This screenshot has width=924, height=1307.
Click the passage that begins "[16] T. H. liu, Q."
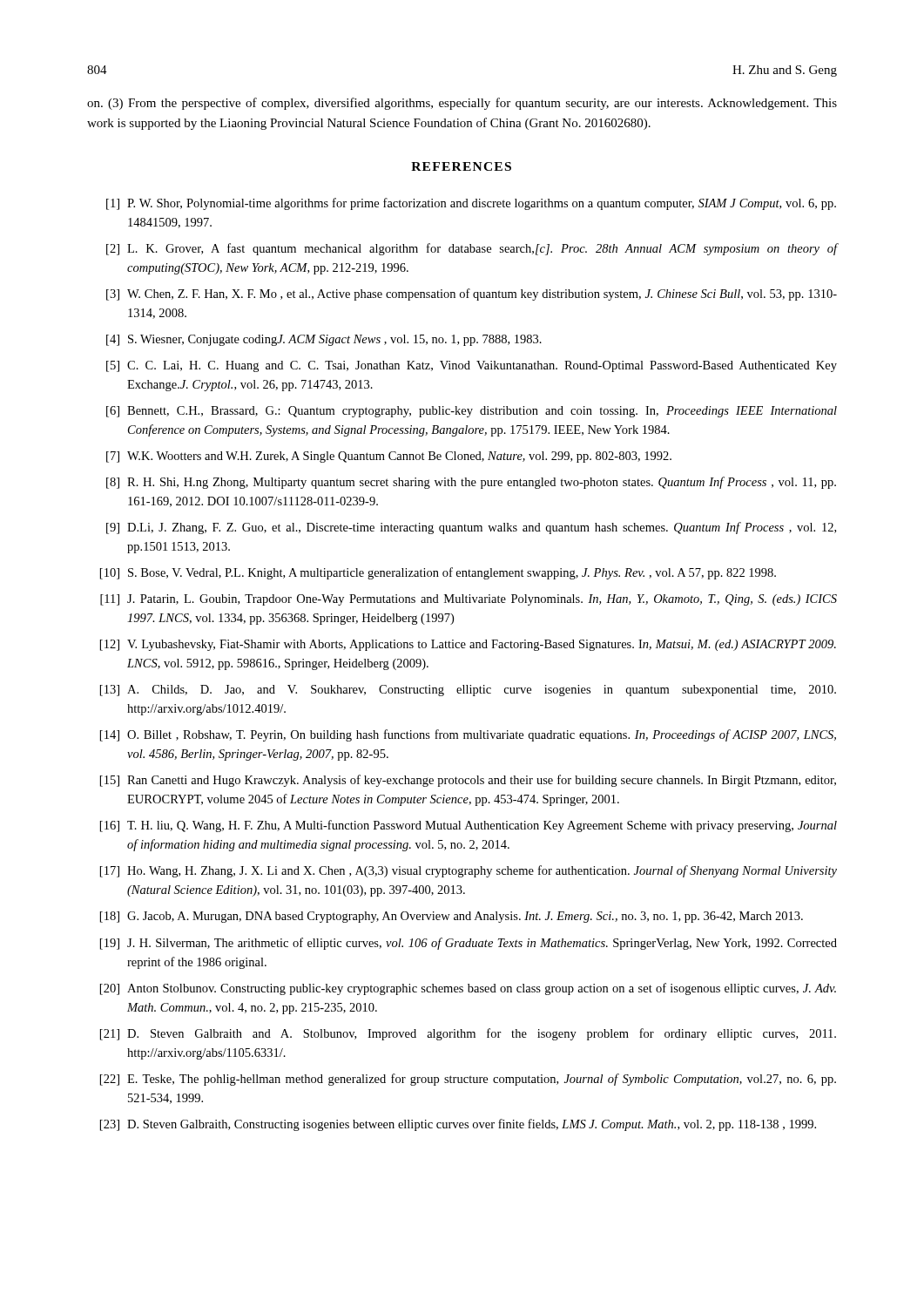point(462,835)
